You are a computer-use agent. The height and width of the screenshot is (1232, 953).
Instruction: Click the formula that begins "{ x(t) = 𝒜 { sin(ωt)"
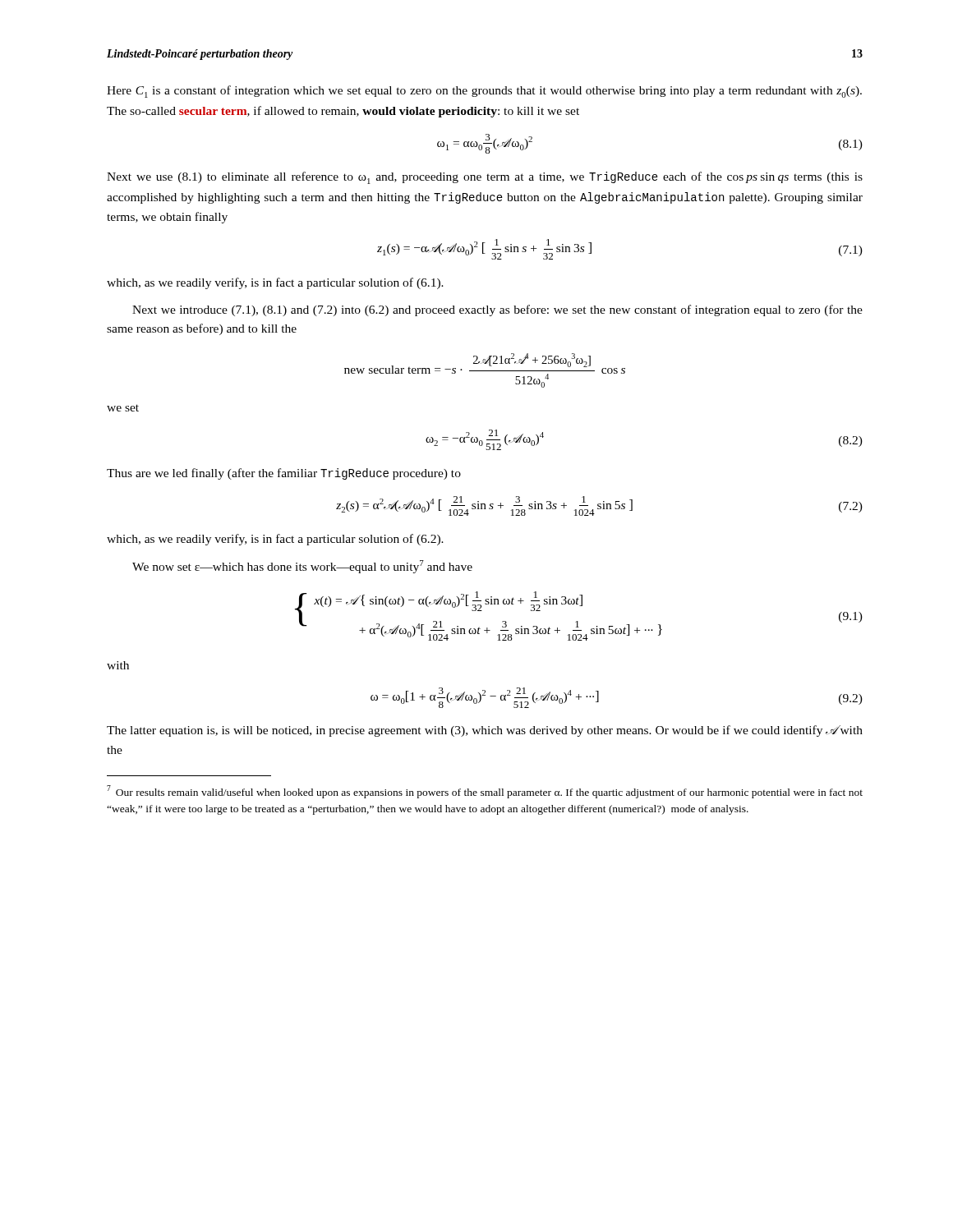point(577,616)
